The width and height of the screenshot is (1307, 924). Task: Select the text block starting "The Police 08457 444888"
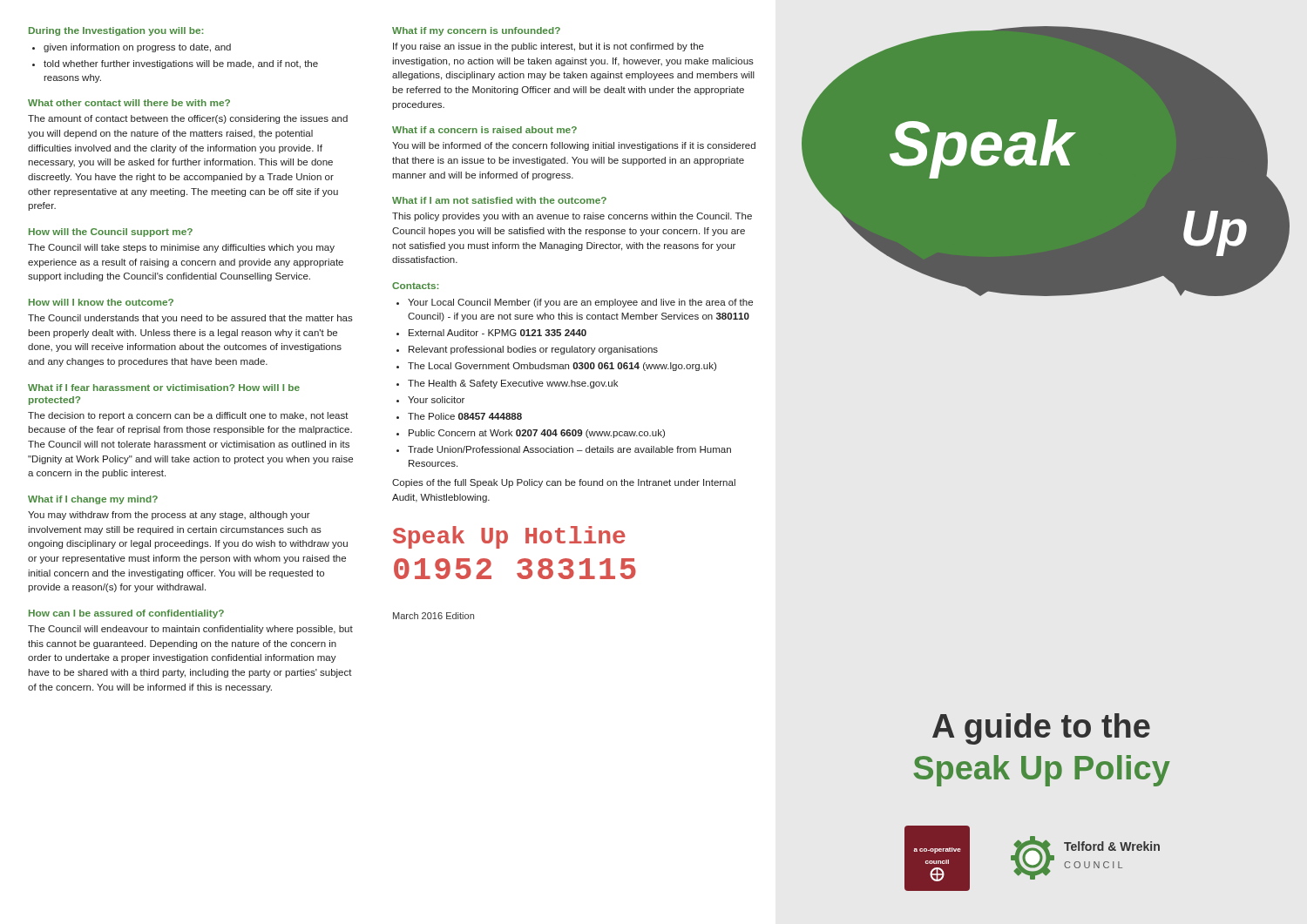point(465,416)
